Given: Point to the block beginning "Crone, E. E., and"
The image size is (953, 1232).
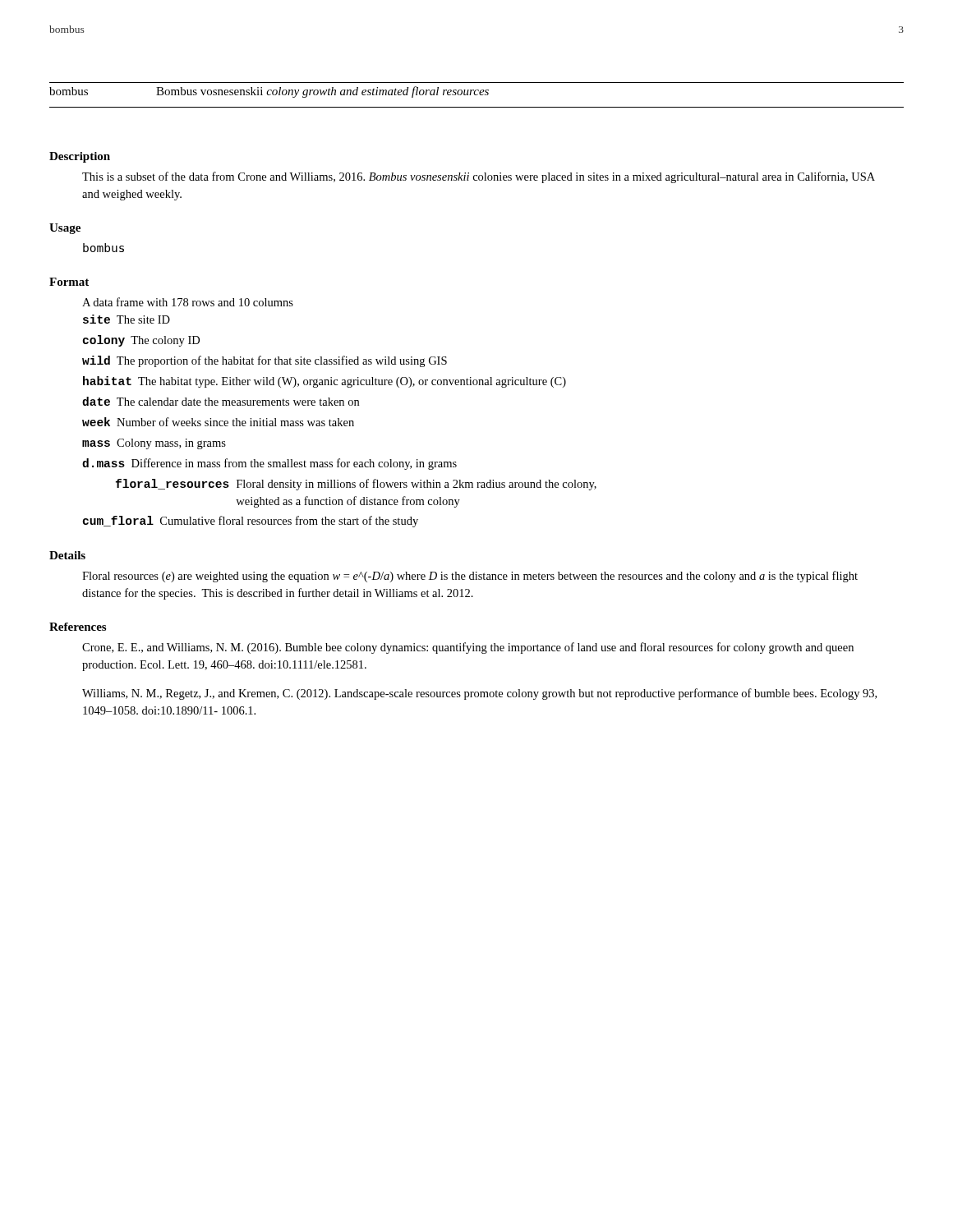Looking at the screenshot, I should pos(468,656).
